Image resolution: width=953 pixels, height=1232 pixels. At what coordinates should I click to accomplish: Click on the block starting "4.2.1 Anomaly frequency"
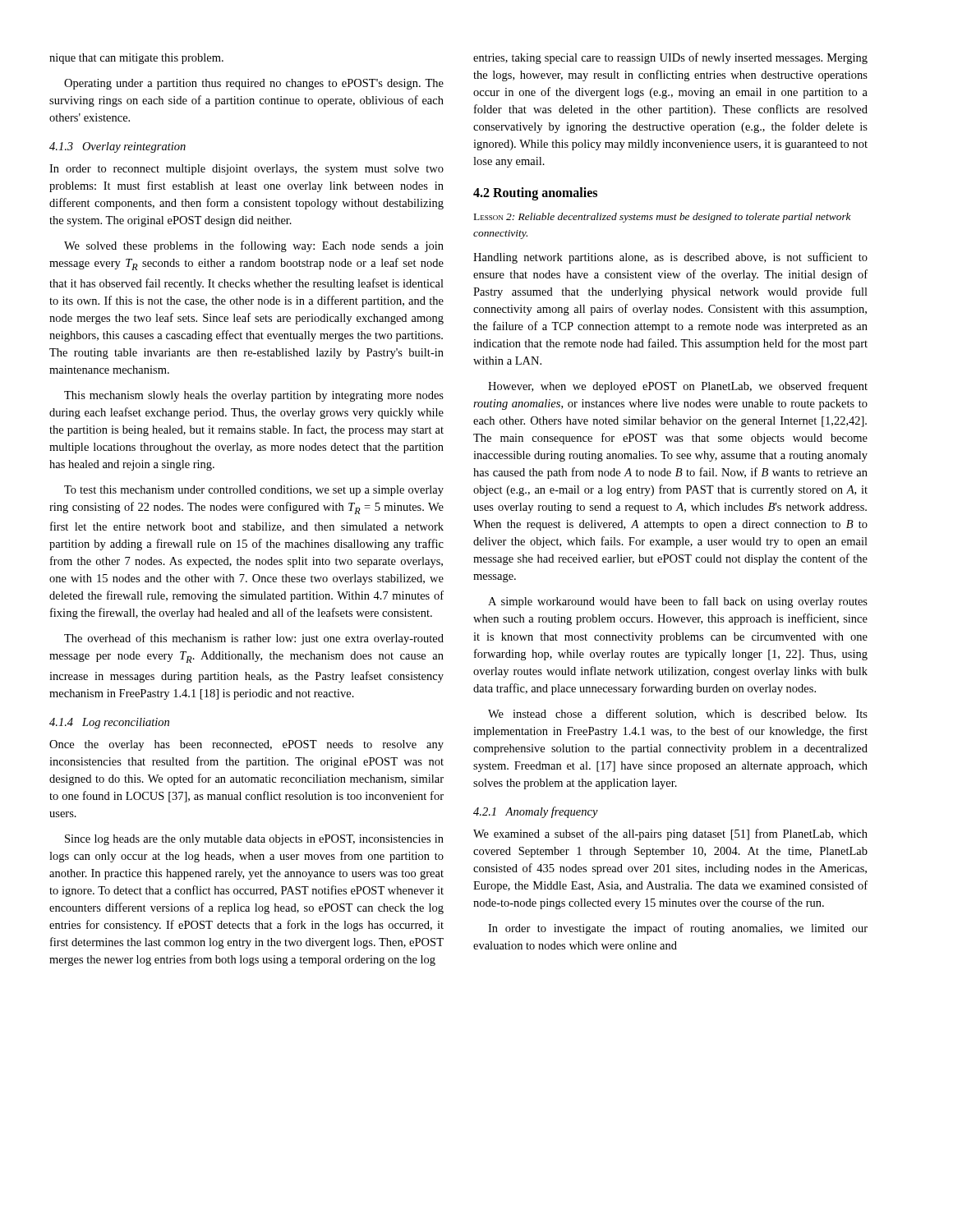(x=535, y=811)
